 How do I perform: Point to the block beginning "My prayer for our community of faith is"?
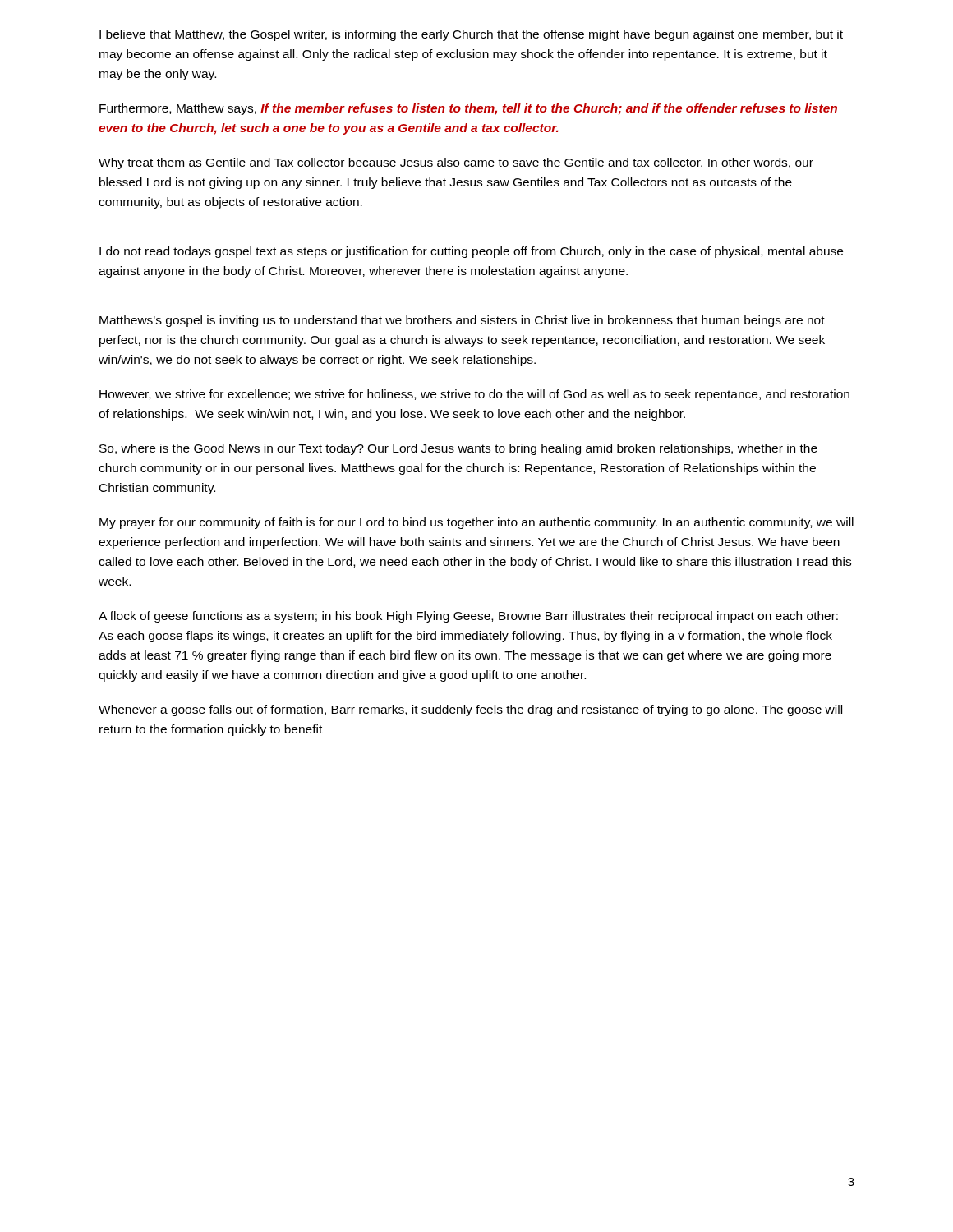pyautogui.click(x=476, y=552)
